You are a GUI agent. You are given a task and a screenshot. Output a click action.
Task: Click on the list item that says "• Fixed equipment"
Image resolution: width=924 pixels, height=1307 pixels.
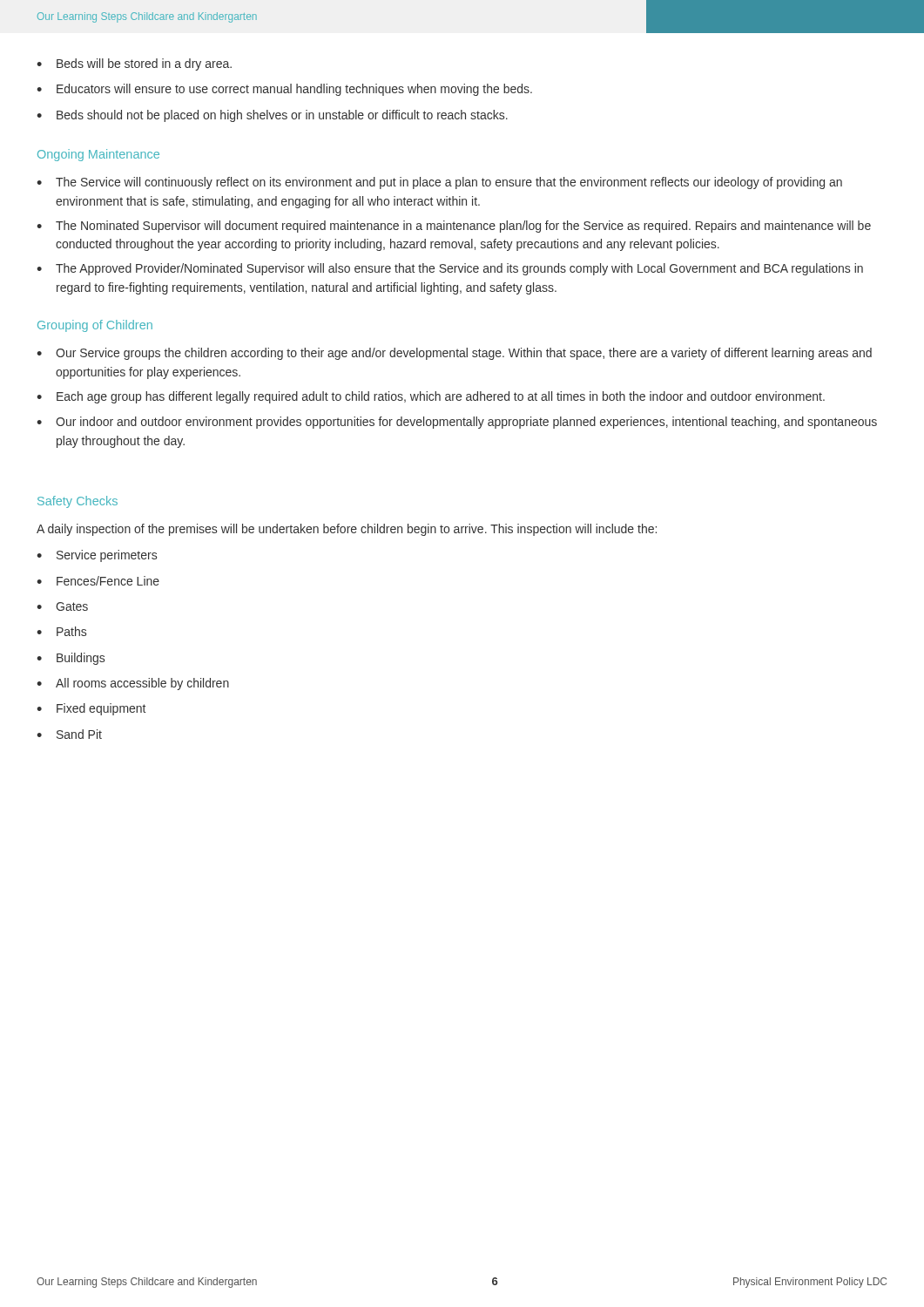91,709
